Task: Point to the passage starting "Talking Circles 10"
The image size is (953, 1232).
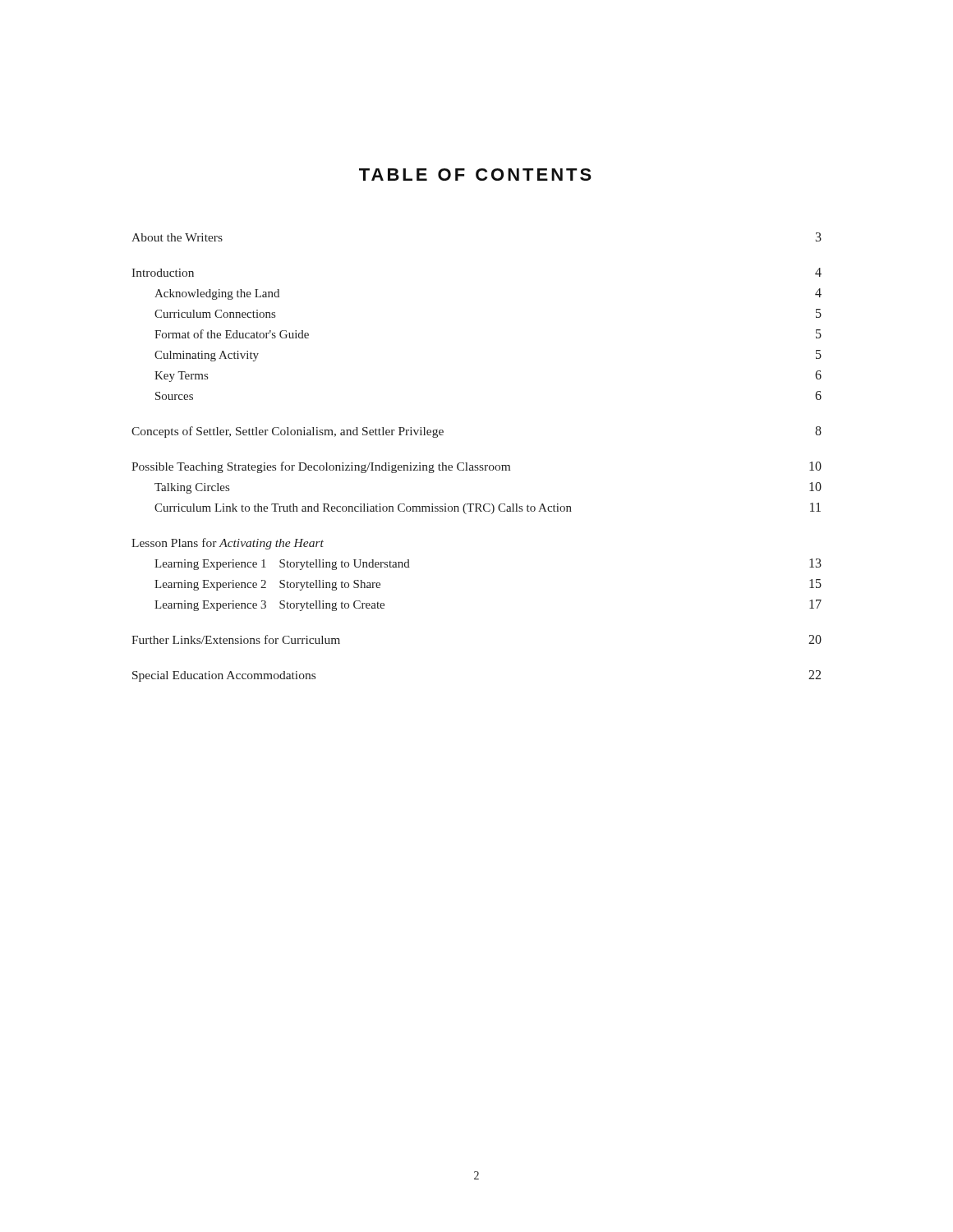Action: (184, 487)
